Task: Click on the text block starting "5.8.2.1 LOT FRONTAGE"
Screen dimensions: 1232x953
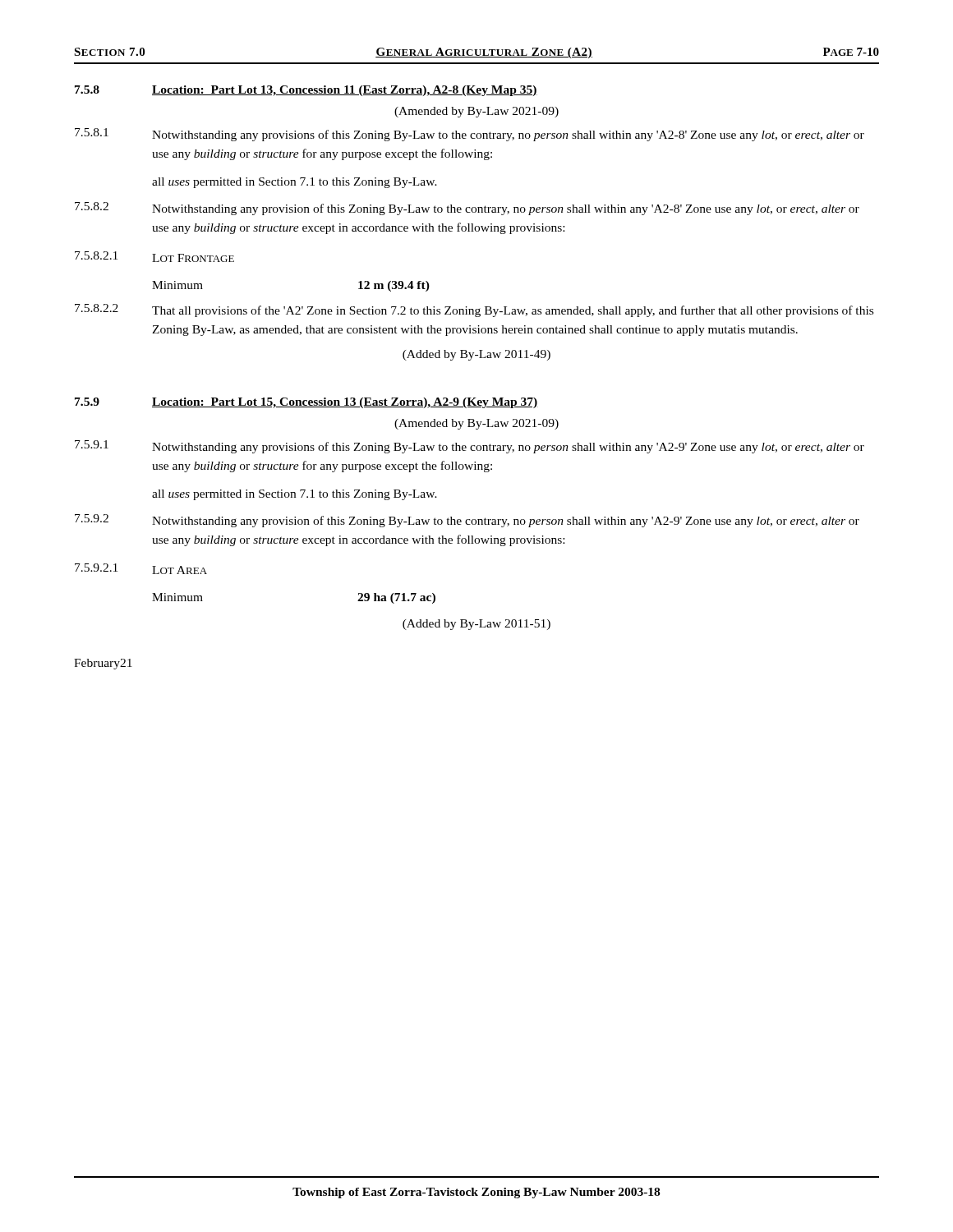Action: point(154,257)
